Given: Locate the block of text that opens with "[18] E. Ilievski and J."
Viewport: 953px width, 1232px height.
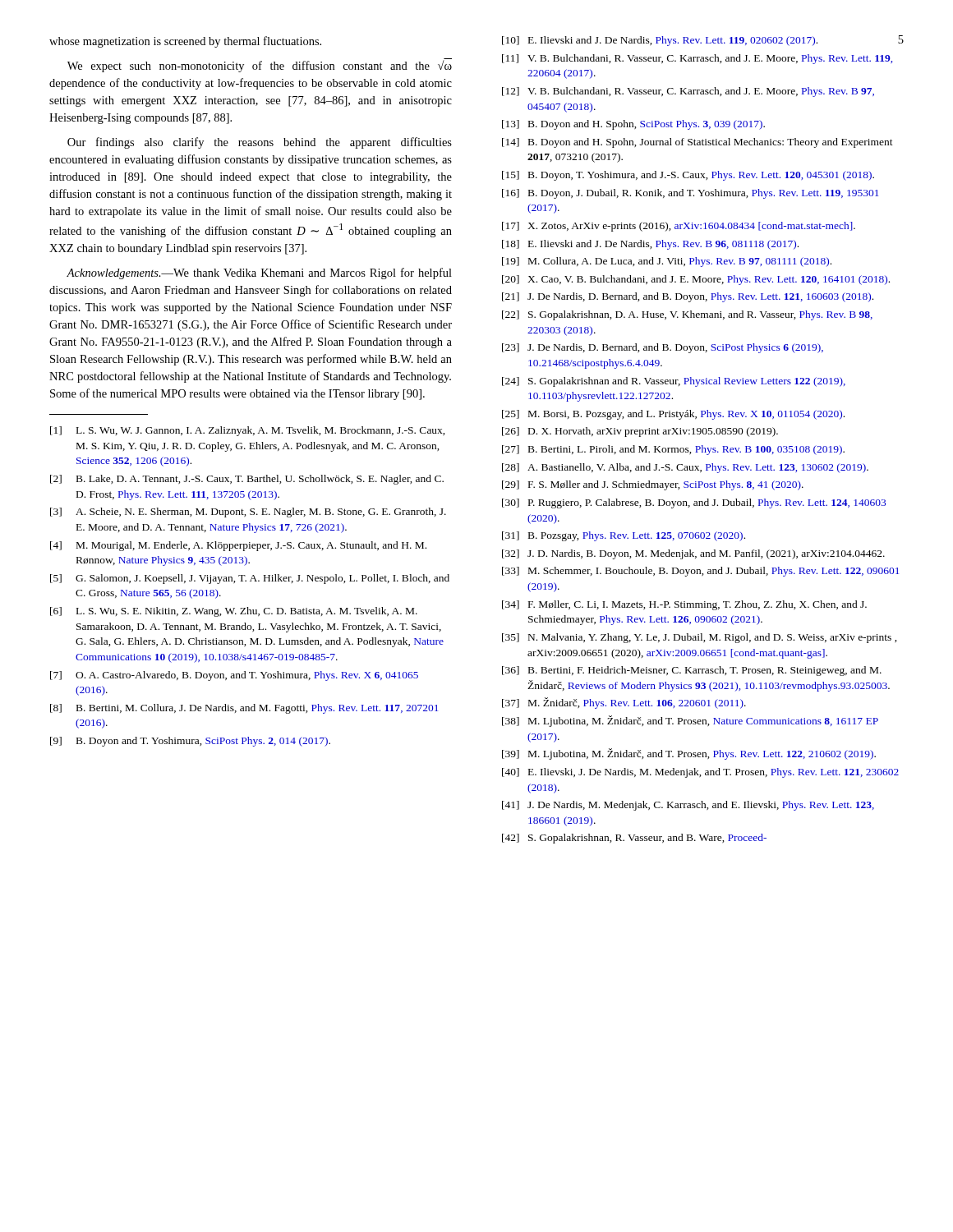Looking at the screenshot, I should (702, 244).
